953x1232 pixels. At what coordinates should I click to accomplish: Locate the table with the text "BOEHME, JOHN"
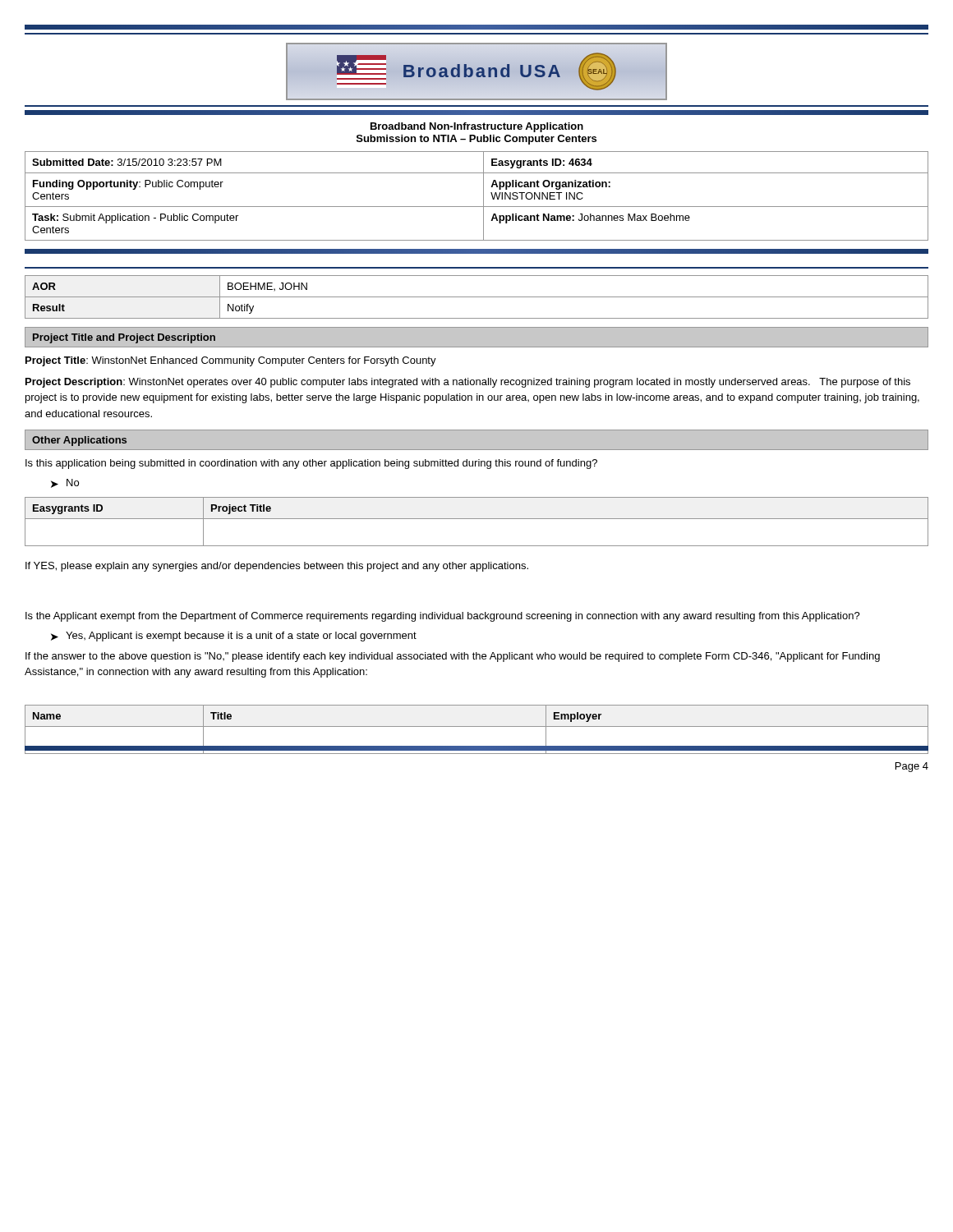pos(476,297)
